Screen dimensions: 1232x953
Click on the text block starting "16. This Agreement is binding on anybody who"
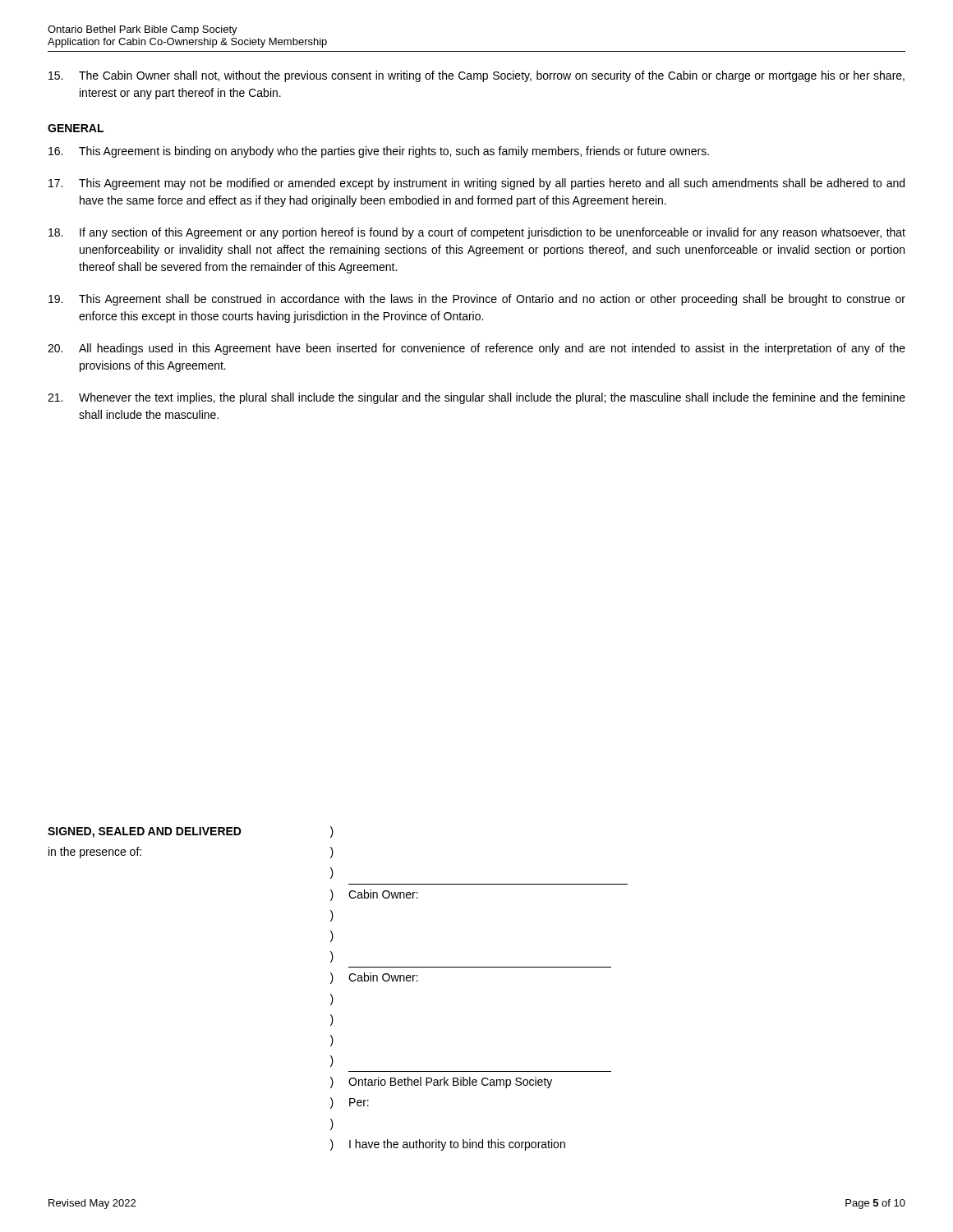(476, 152)
